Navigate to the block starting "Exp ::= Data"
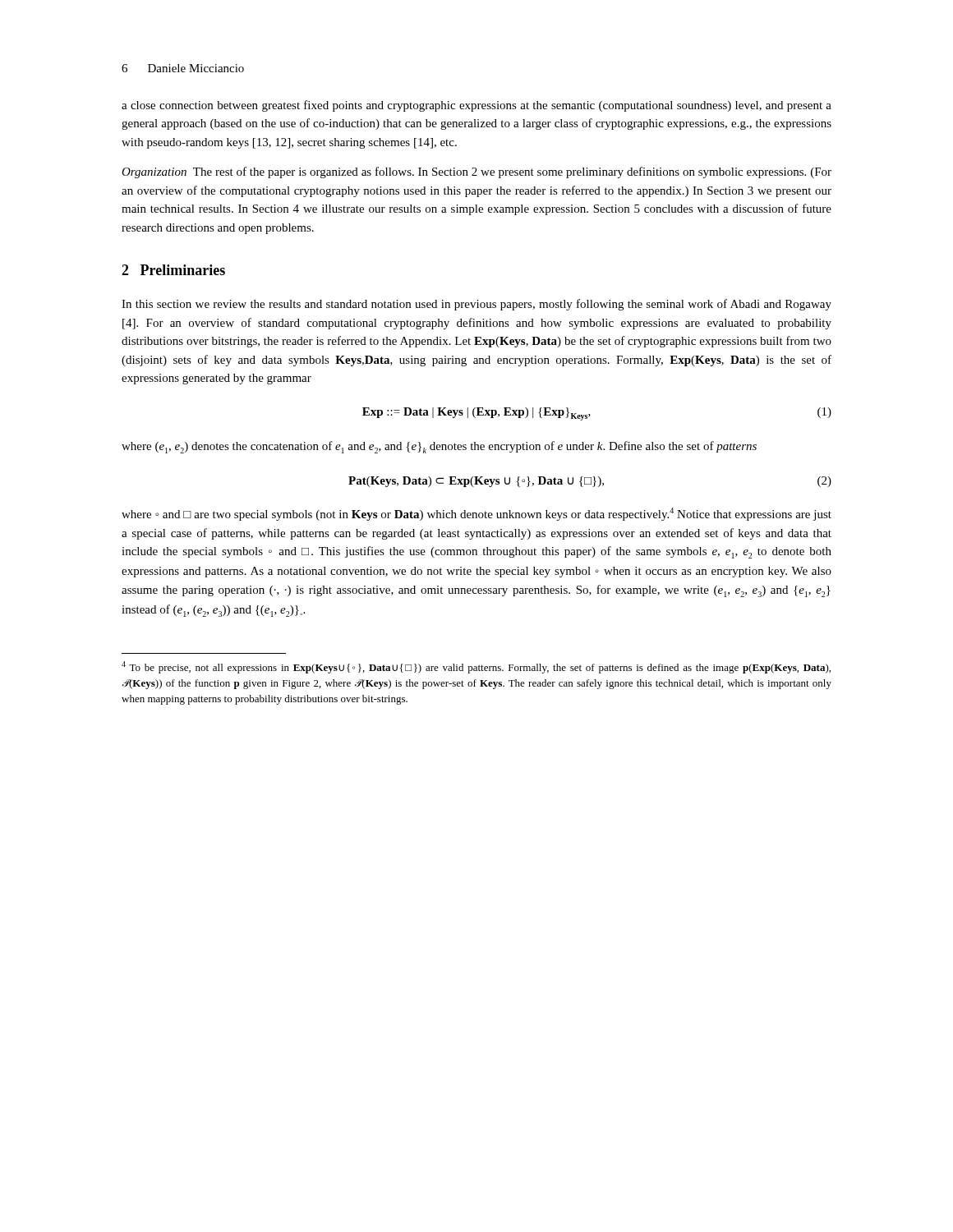This screenshot has height=1232, width=953. [597, 412]
